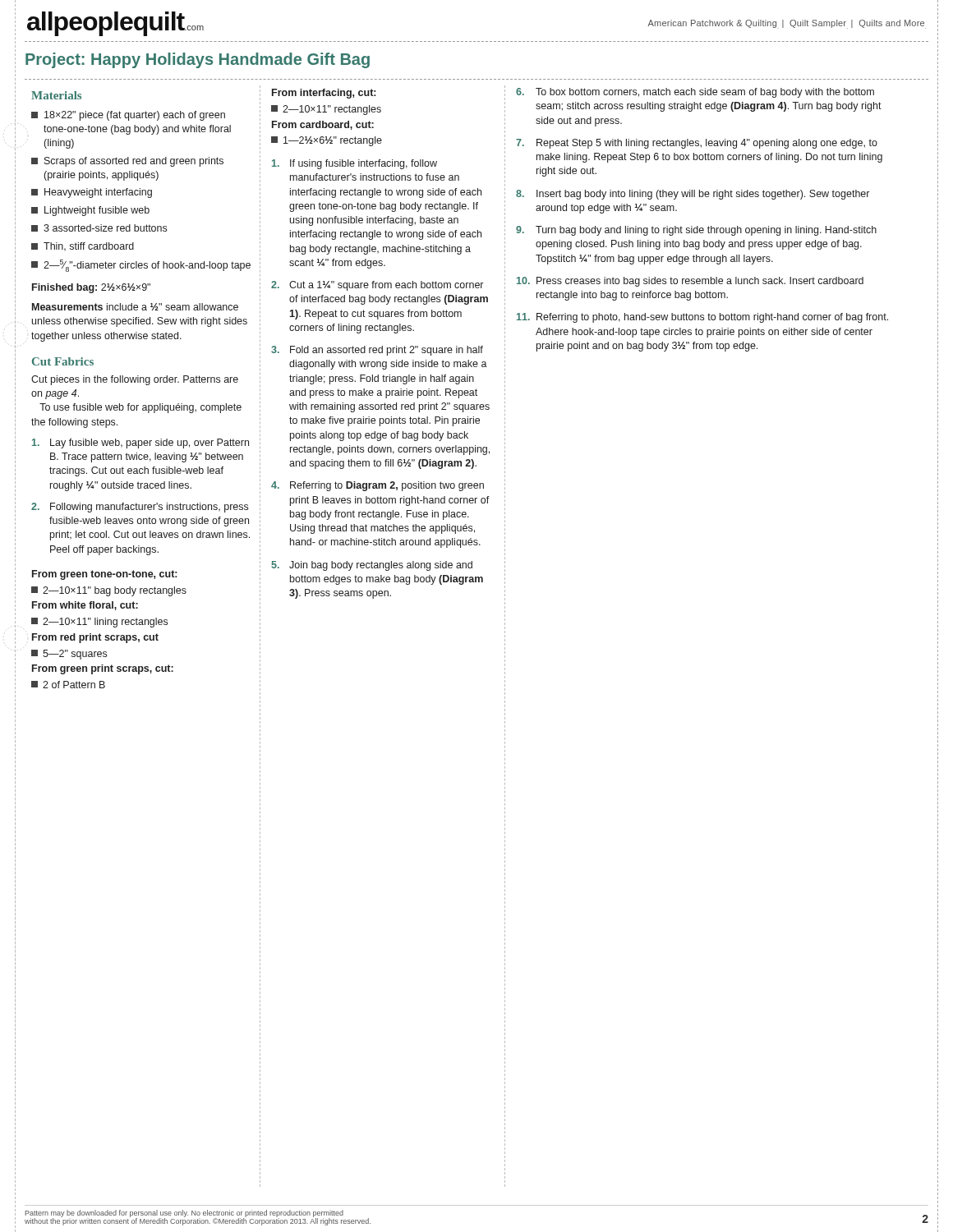Locate the element starting "If using fusible interfacing, follow"
This screenshot has height=1232, width=953.
click(382, 214)
